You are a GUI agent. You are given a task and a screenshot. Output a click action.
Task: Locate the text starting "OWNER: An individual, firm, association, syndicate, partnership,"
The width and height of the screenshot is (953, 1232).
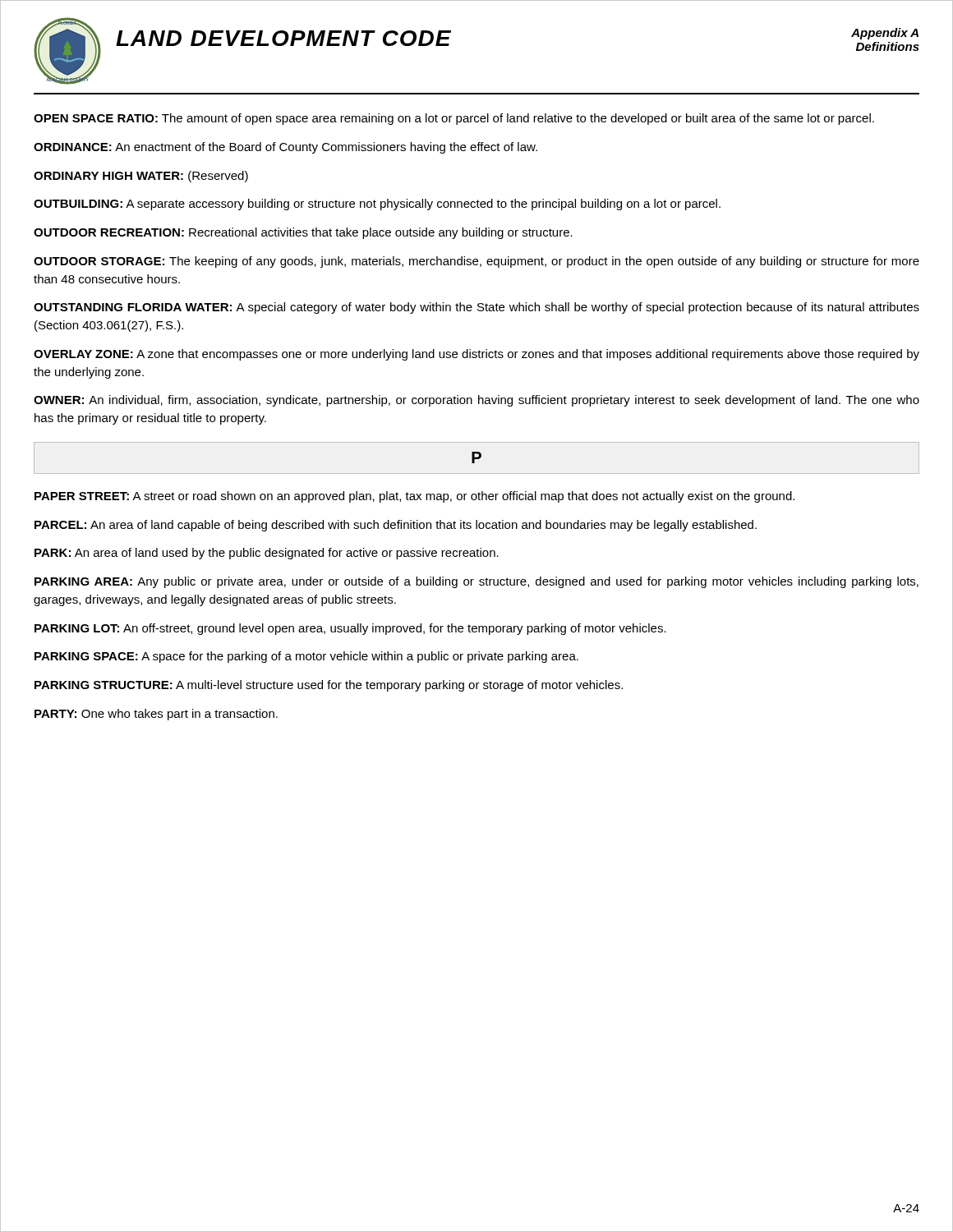[476, 409]
